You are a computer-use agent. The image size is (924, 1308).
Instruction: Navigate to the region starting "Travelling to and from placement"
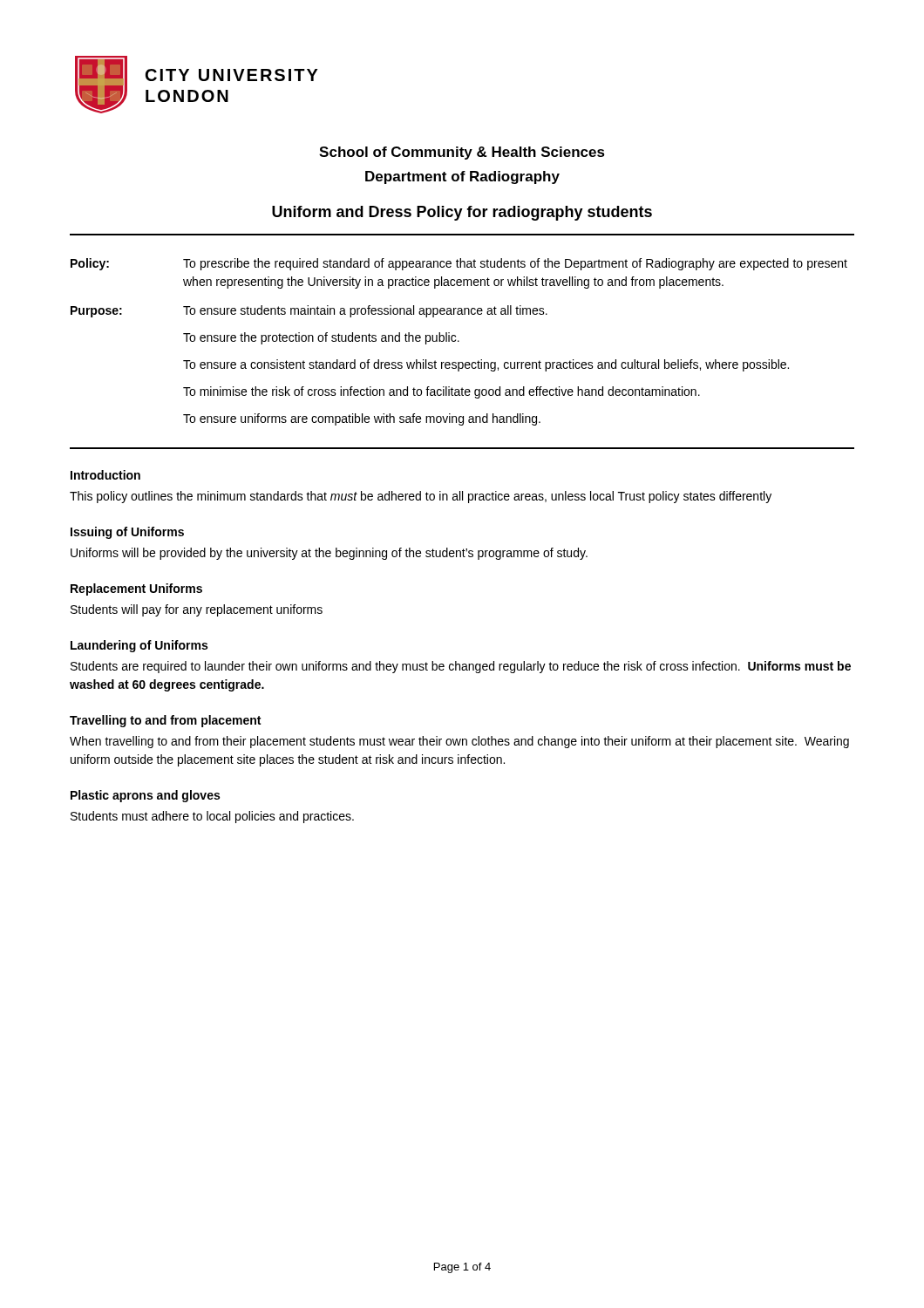[x=165, y=720]
